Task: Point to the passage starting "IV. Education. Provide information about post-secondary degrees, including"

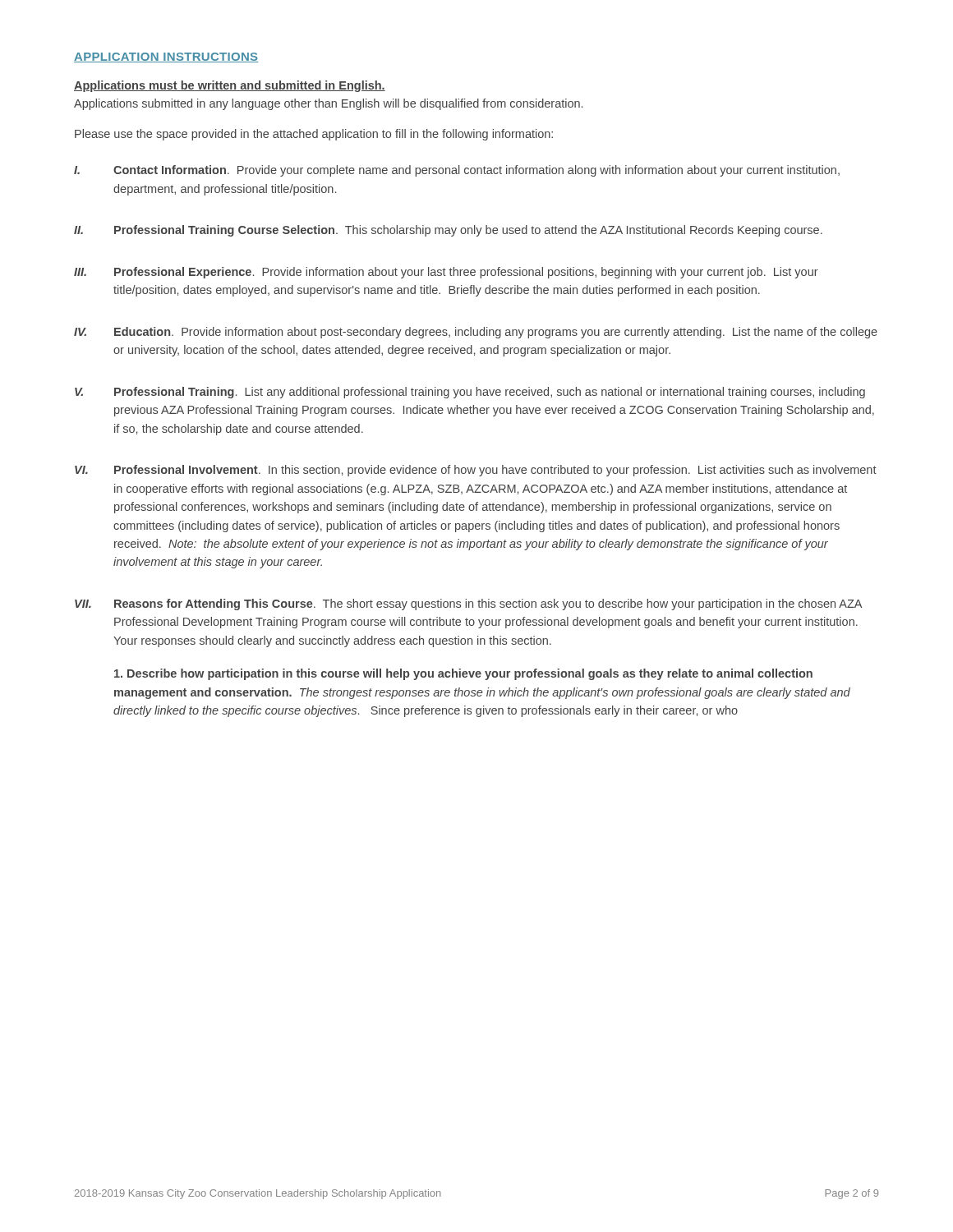Action: (476, 341)
